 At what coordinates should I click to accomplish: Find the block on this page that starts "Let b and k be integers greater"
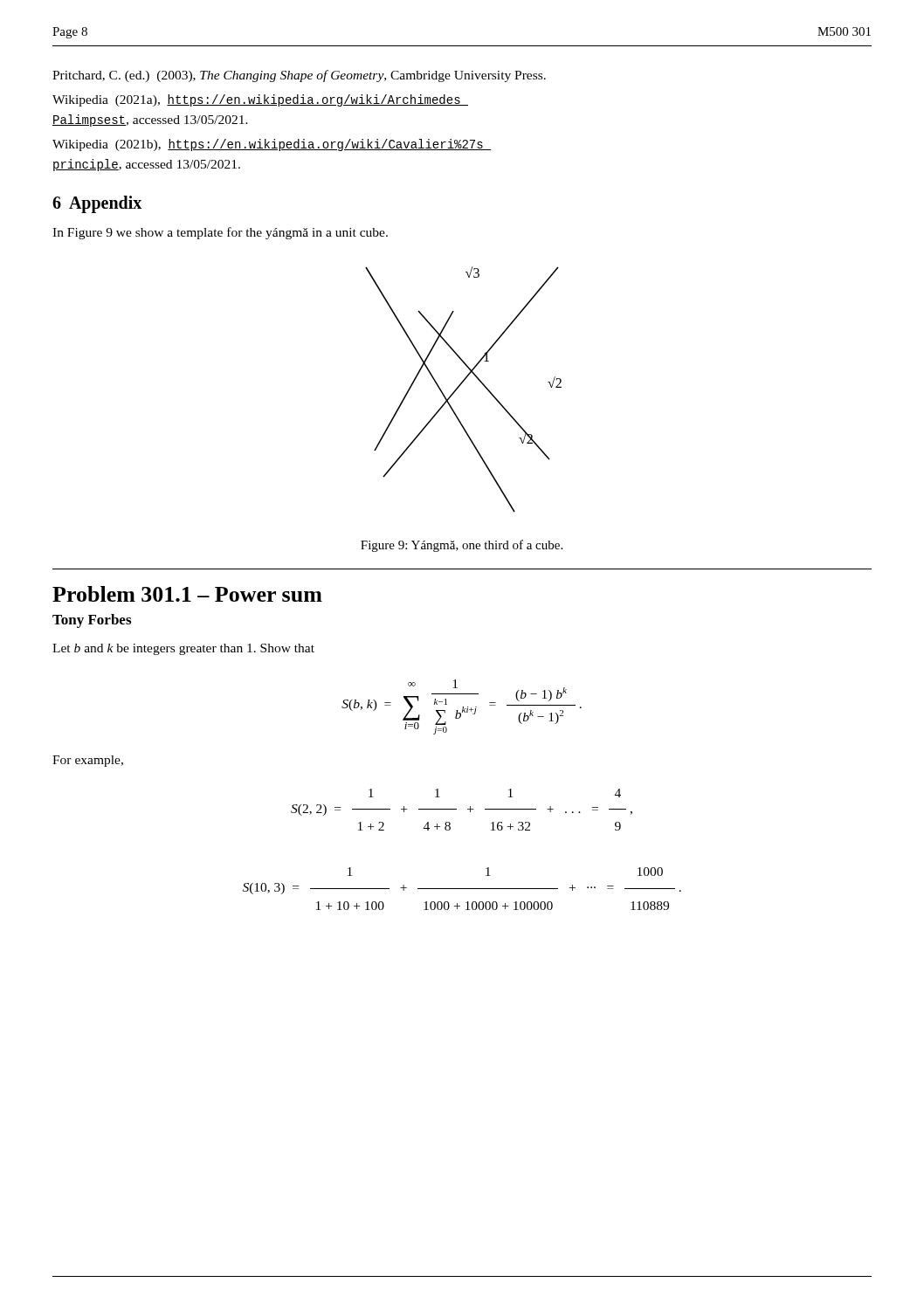(x=183, y=647)
